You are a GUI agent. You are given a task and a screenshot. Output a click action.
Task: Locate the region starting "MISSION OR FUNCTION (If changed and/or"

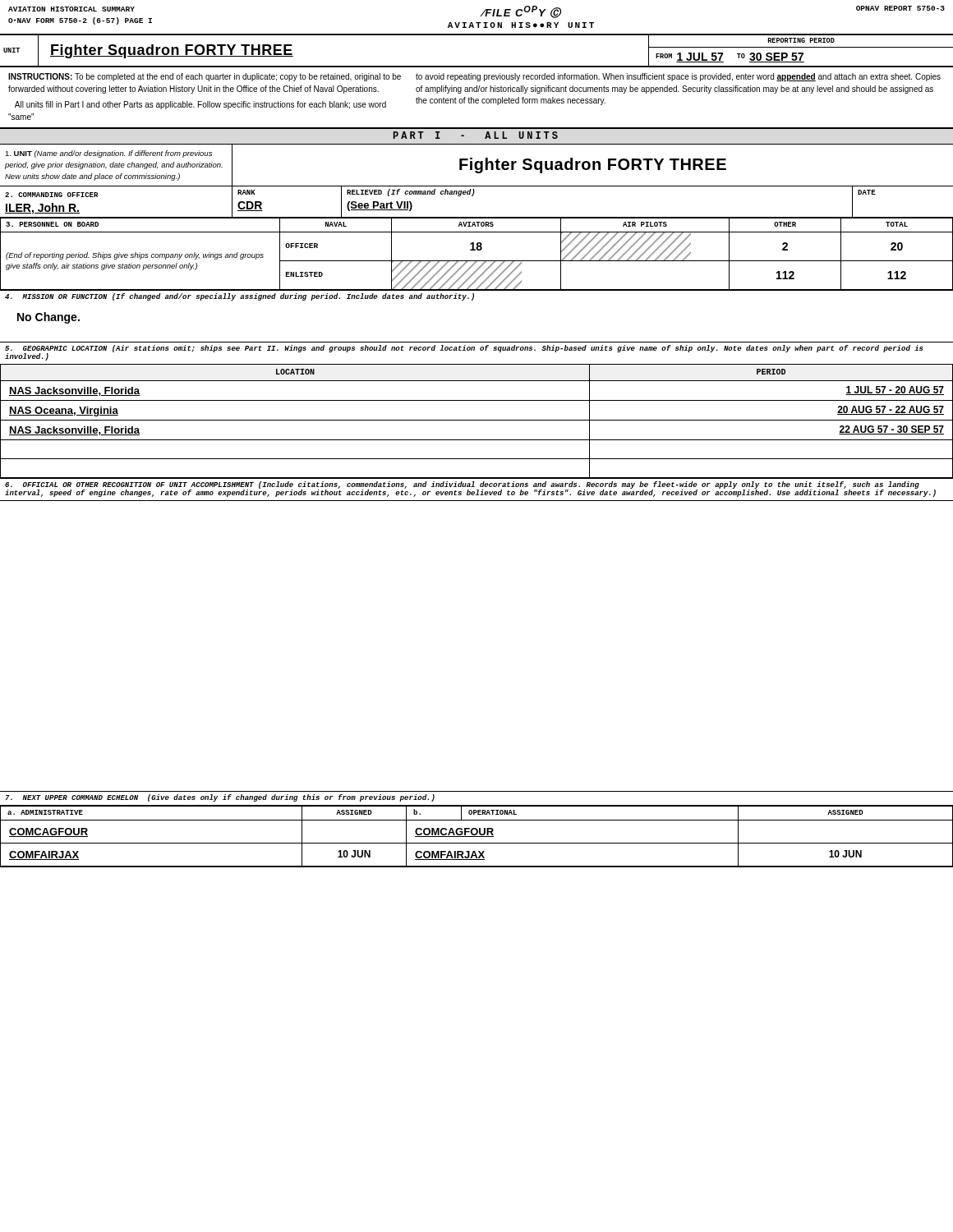click(240, 297)
